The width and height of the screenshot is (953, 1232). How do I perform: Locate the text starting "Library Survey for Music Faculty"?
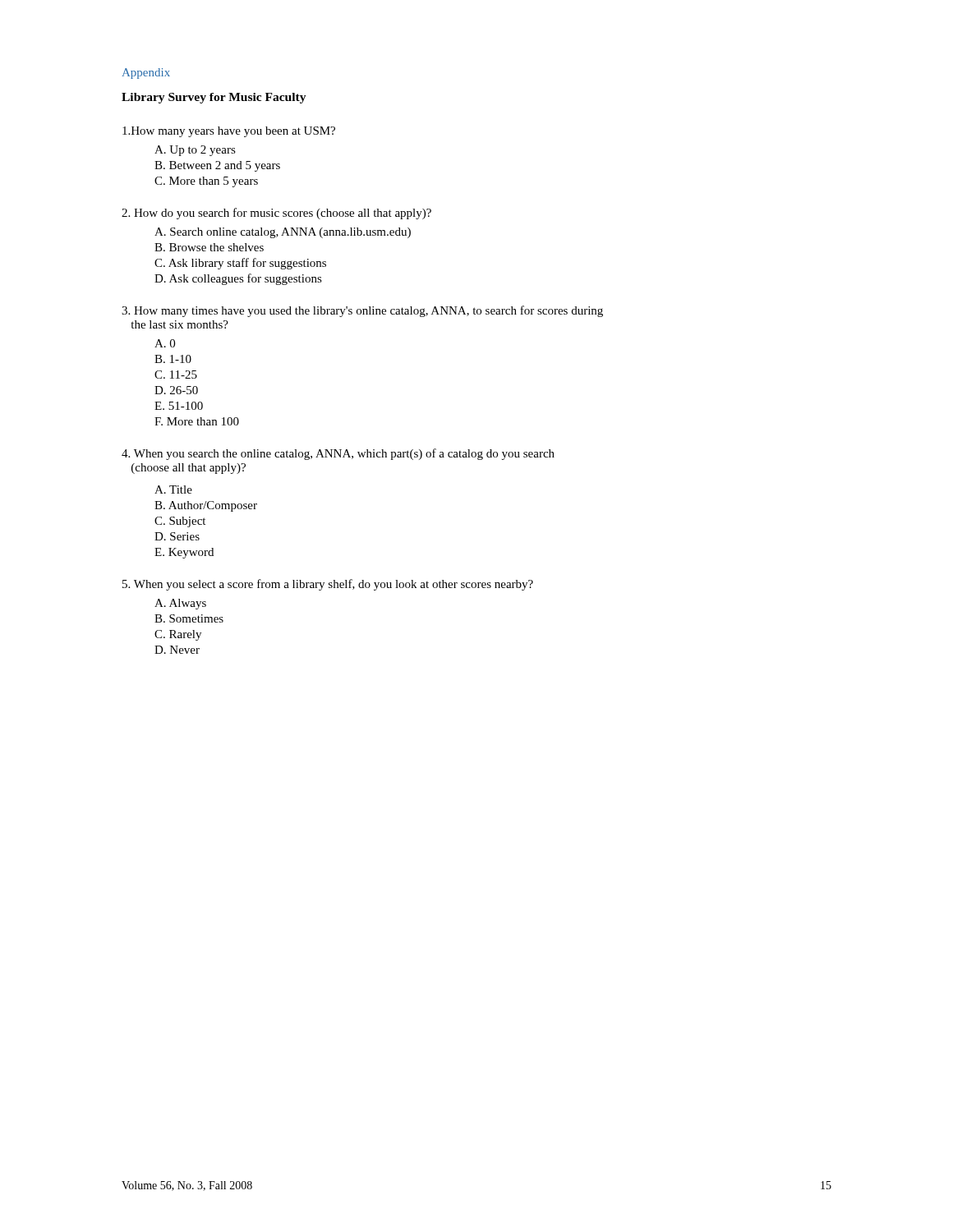pos(214,97)
